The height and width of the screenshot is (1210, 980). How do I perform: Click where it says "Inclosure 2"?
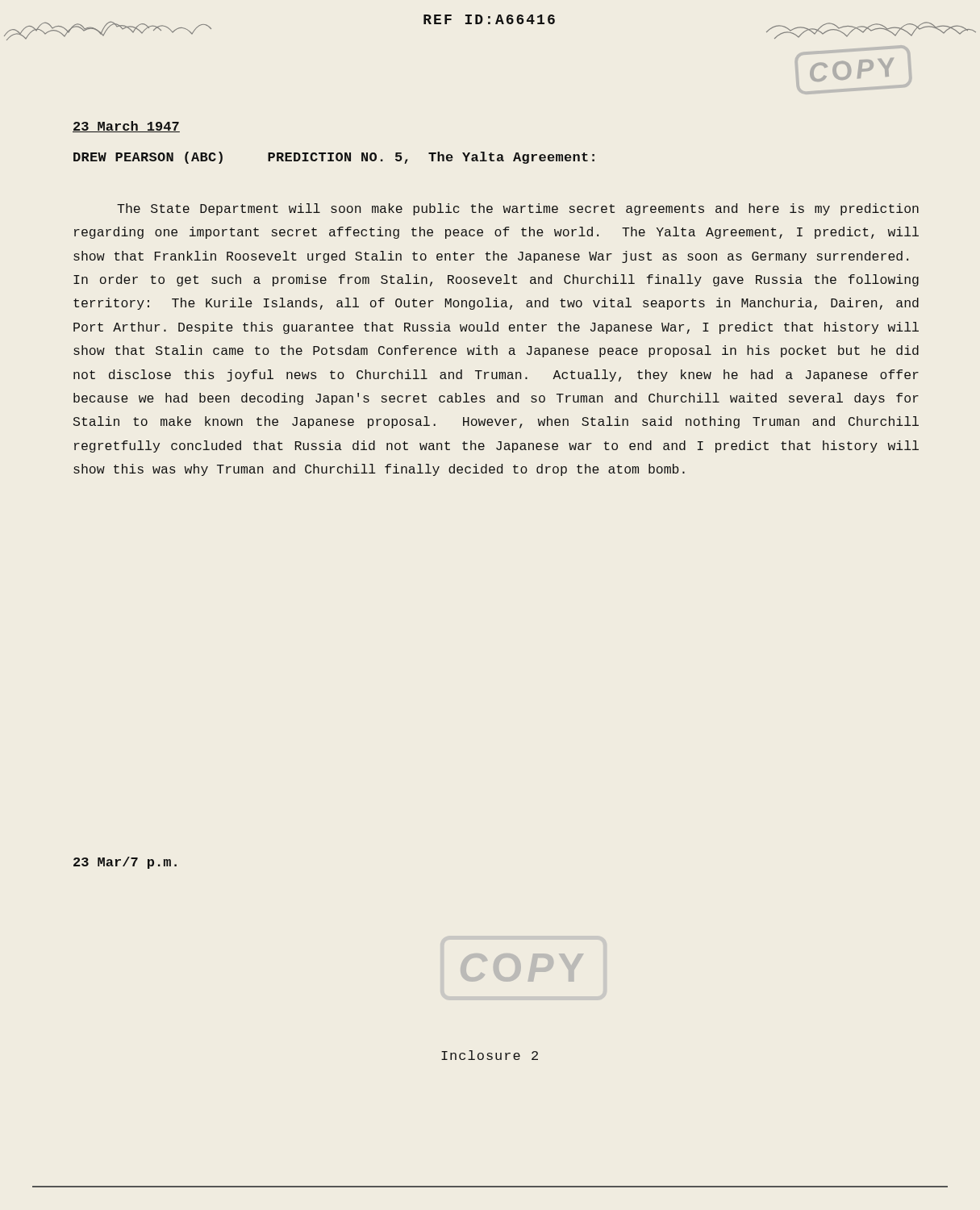point(490,1056)
